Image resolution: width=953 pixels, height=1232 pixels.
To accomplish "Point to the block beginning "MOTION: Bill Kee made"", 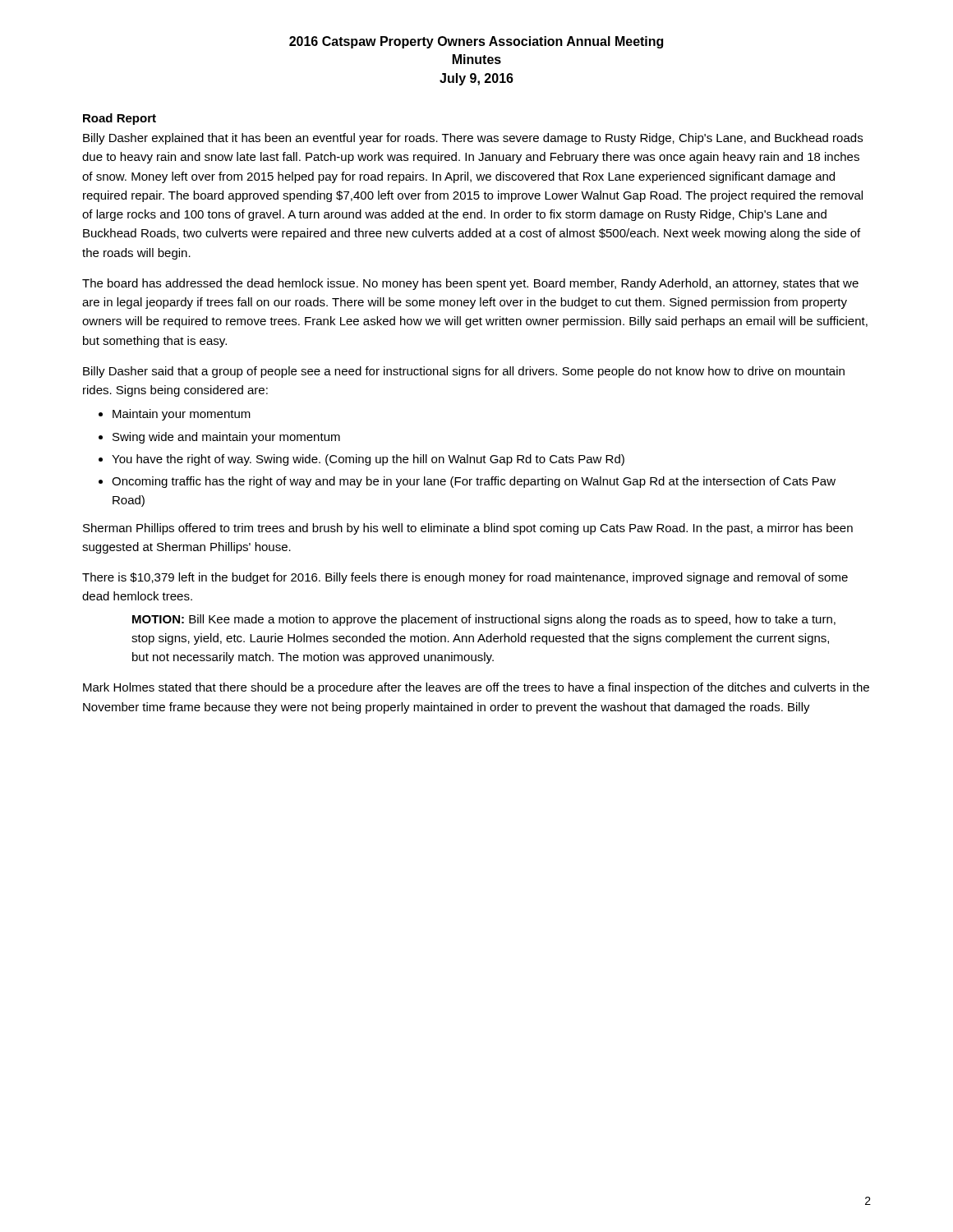I will coord(484,638).
